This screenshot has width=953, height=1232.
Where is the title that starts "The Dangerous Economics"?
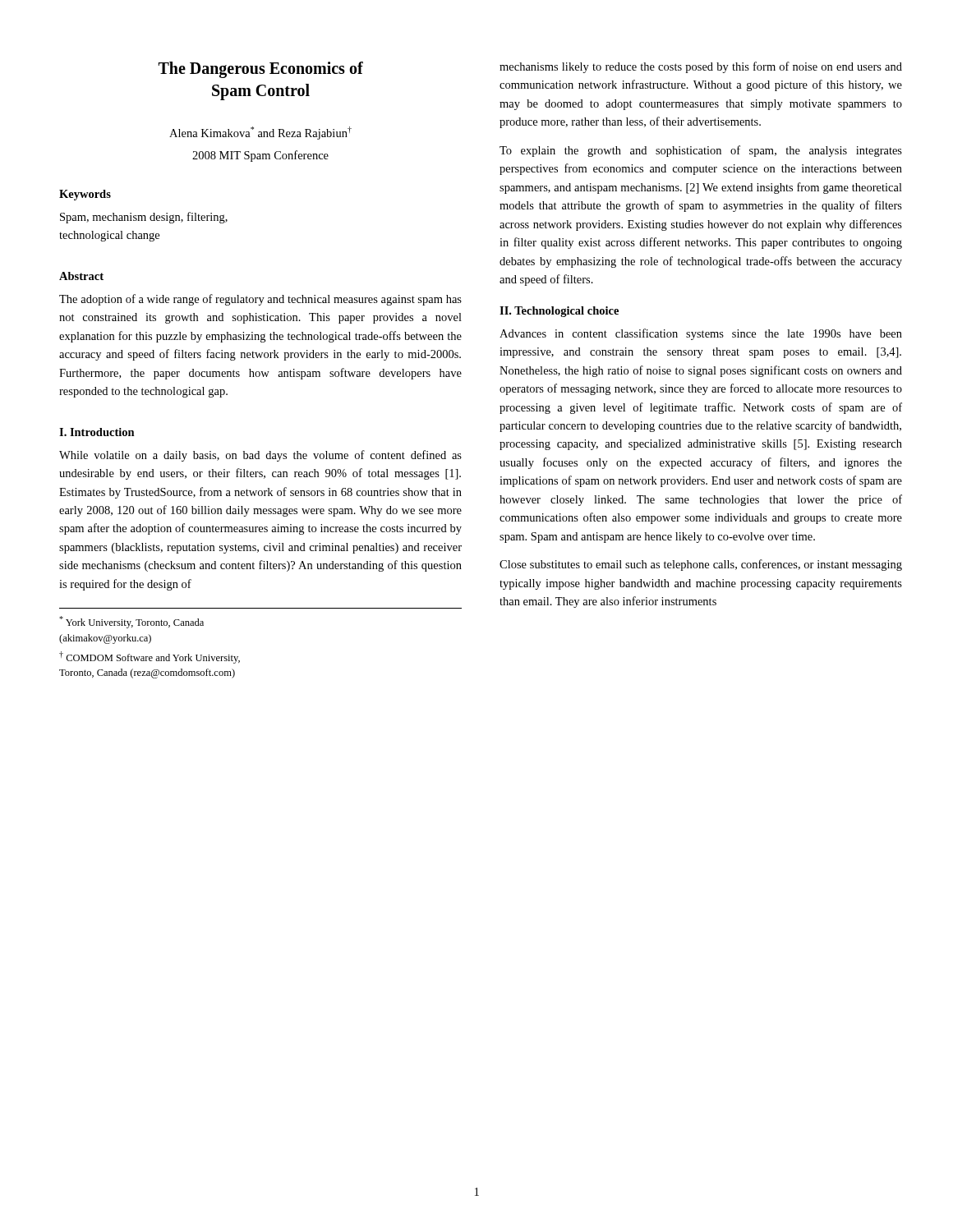tap(260, 80)
